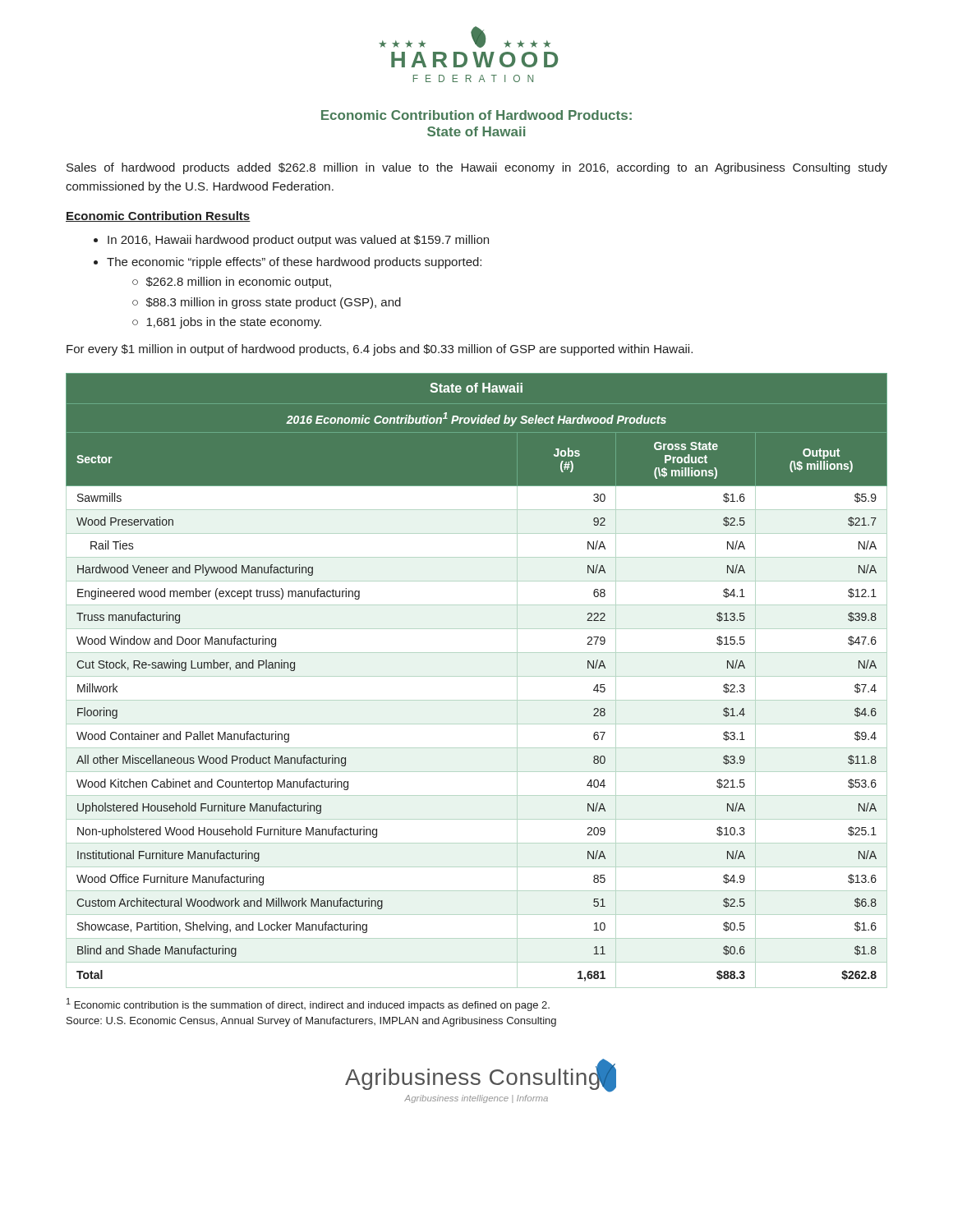The width and height of the screenshot is (953, 1232).
Task: Select the section header with the text "Economic Contribution Results"
Action: 158,216
